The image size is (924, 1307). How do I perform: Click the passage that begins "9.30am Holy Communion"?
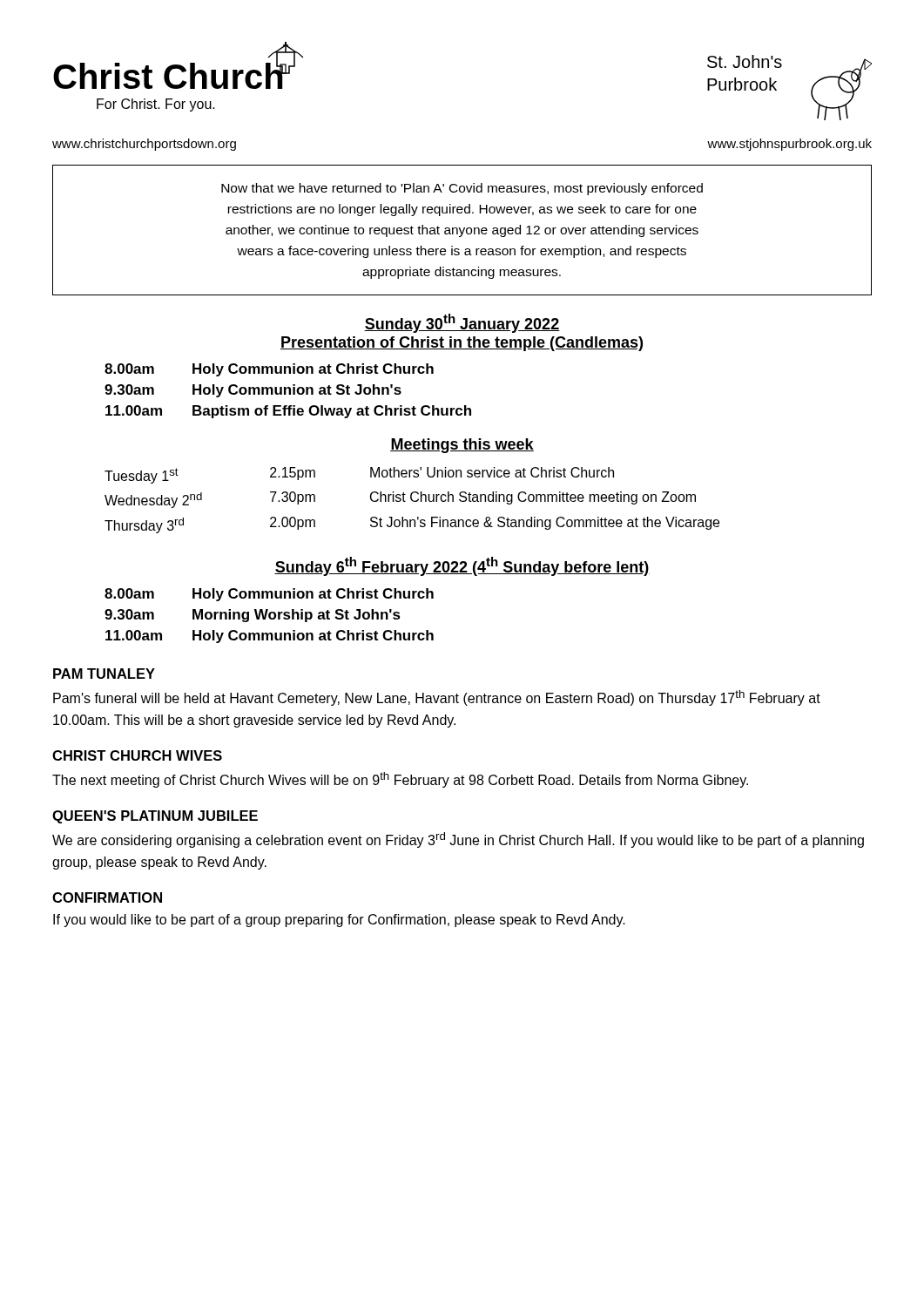[253, 390]
